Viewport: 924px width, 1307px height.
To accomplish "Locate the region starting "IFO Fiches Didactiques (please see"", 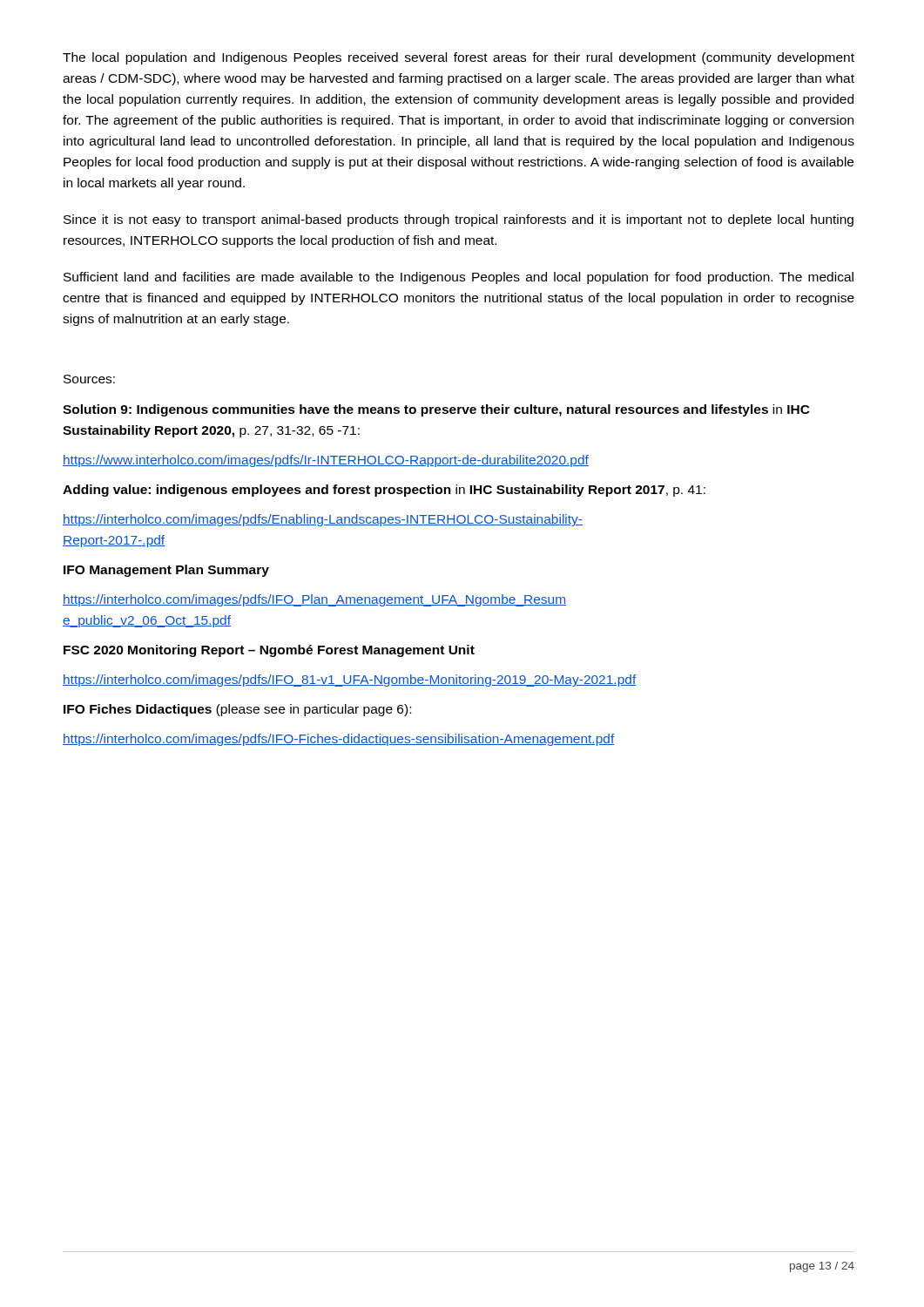I will (x=238, y=709).
